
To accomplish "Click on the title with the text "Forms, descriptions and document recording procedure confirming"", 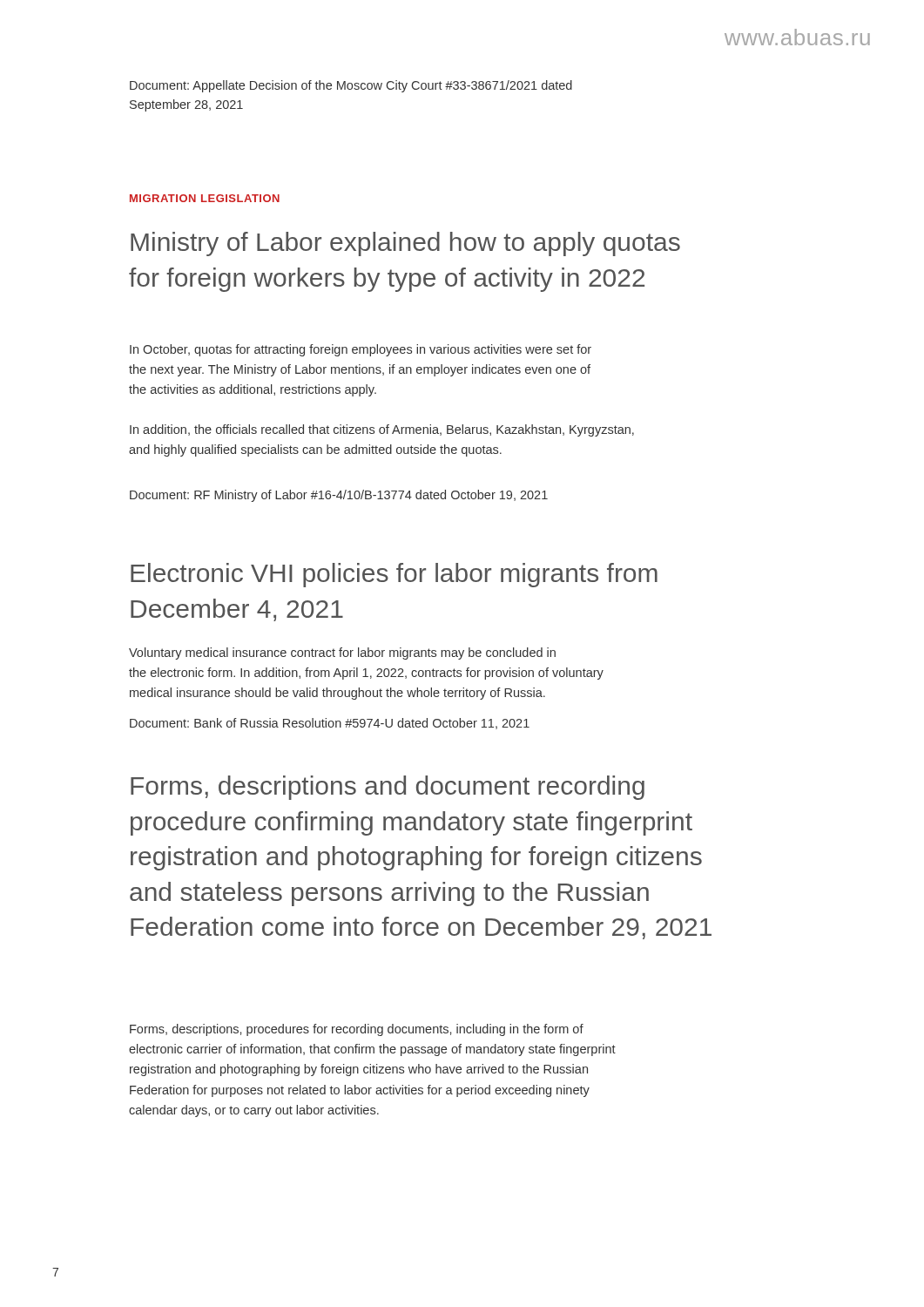I will 421,856.
